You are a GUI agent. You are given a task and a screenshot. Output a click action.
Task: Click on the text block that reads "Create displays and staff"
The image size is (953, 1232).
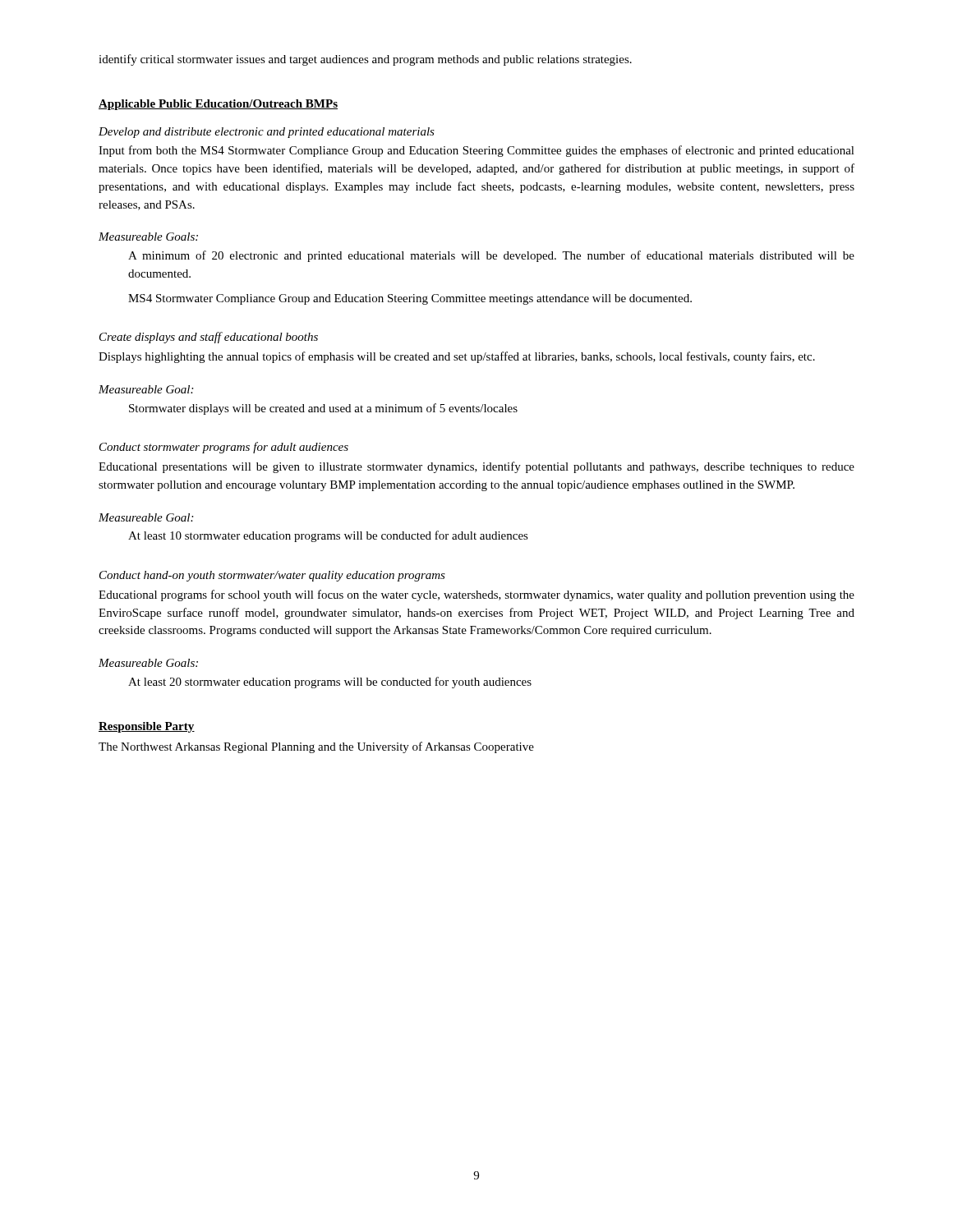tap(209, 338)
